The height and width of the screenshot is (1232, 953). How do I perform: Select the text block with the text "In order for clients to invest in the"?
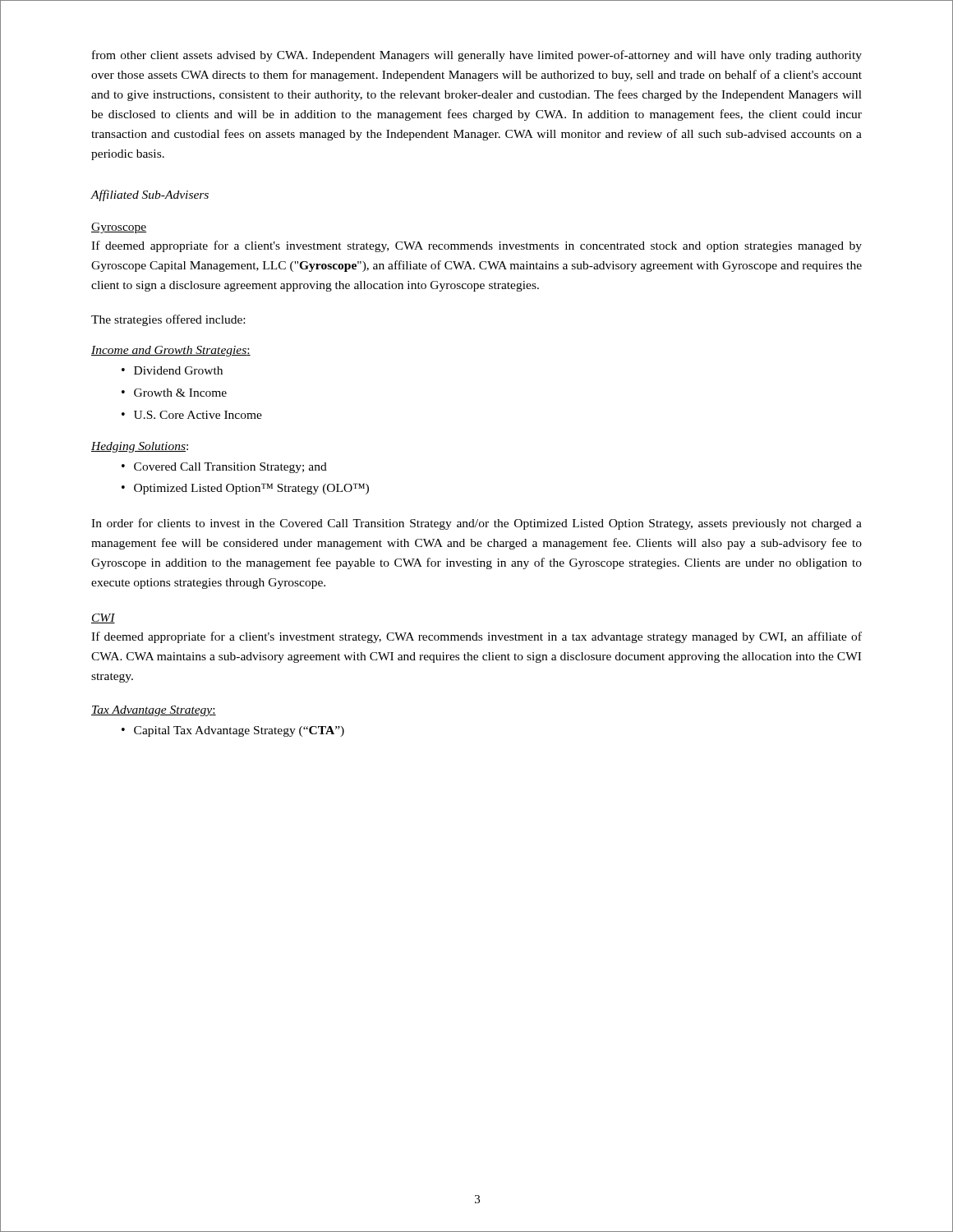[x=476, y=552]
